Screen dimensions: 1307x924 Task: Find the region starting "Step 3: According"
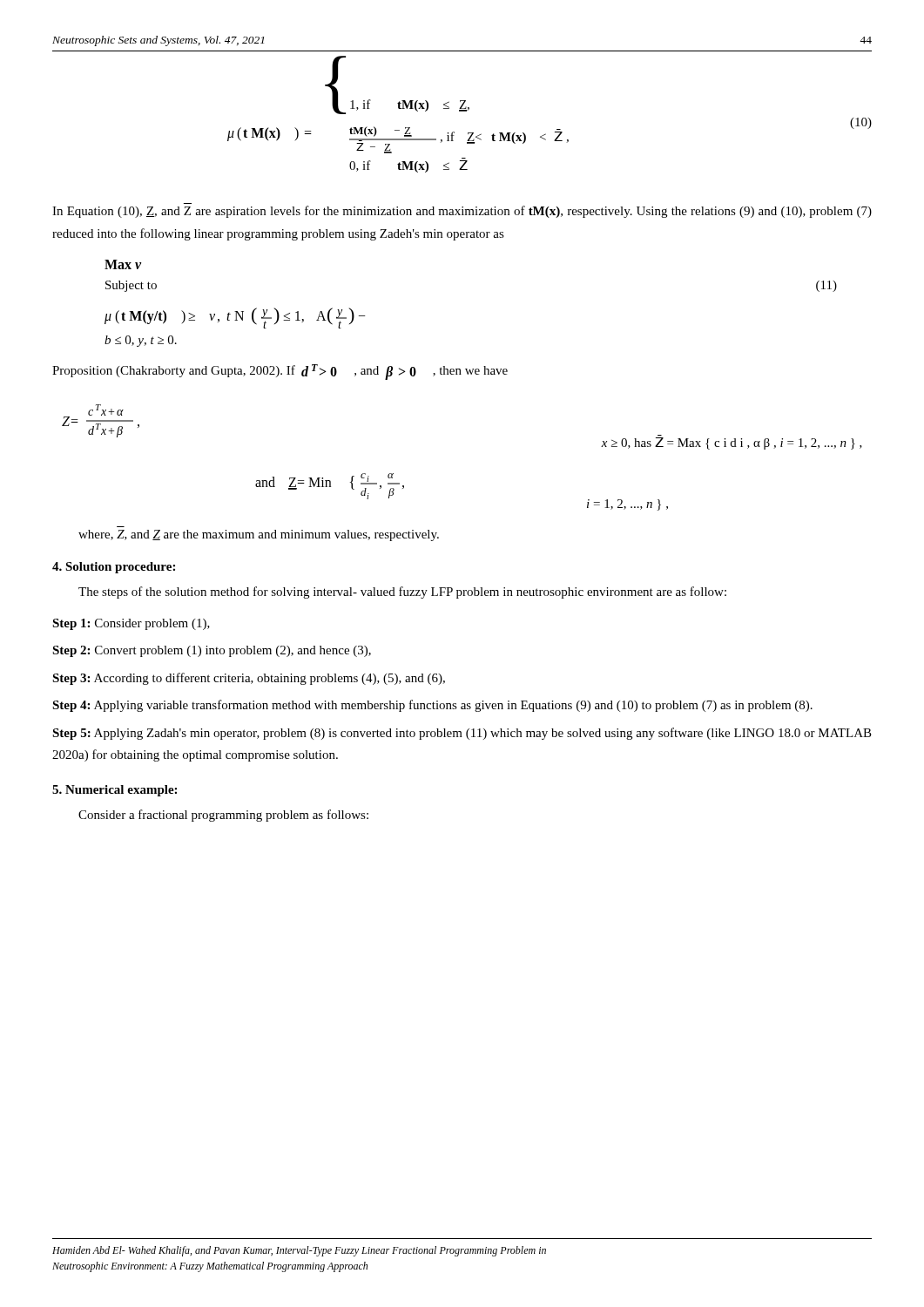249,677
